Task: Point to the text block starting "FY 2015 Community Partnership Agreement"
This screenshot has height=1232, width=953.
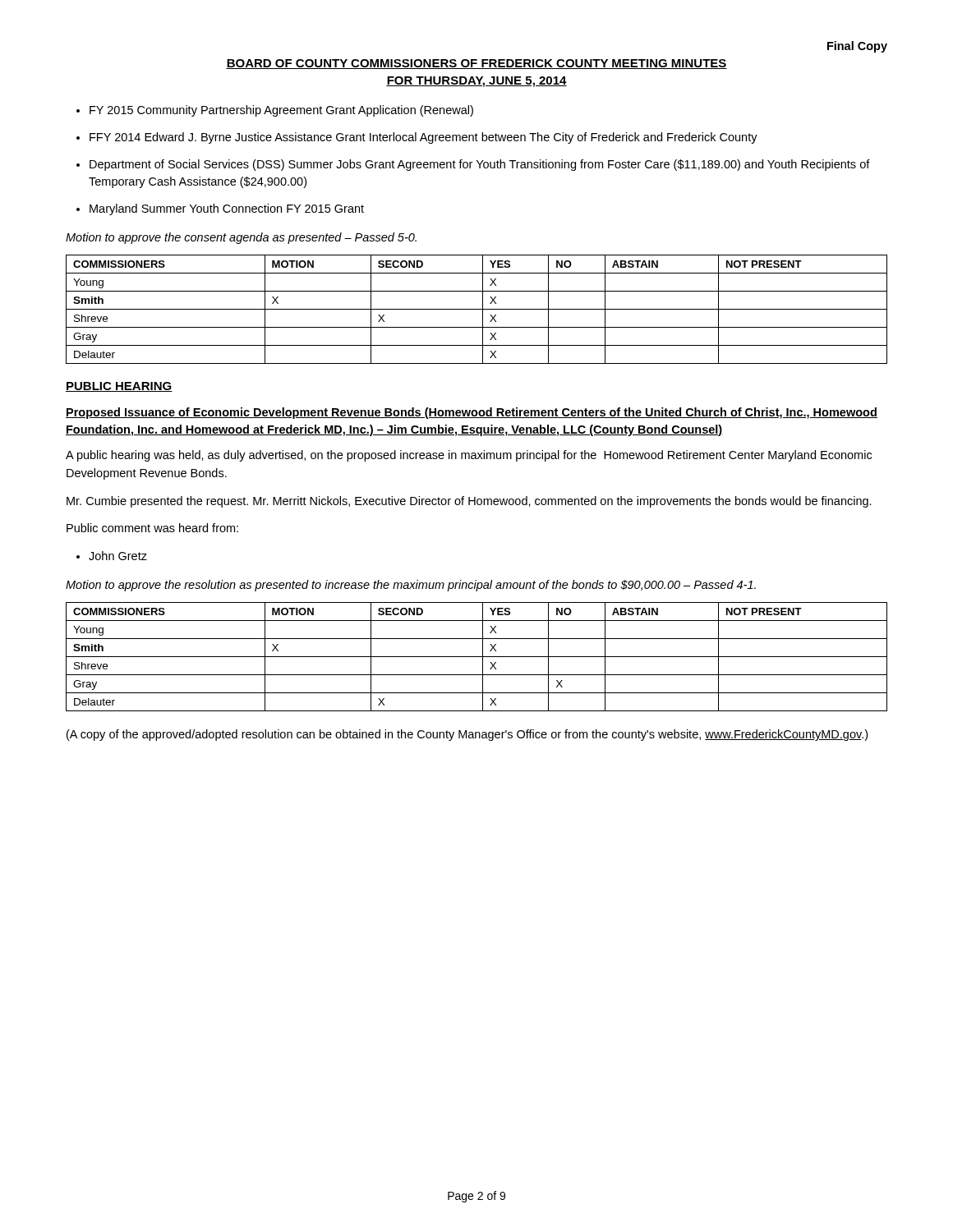Action: pos(281,110)
